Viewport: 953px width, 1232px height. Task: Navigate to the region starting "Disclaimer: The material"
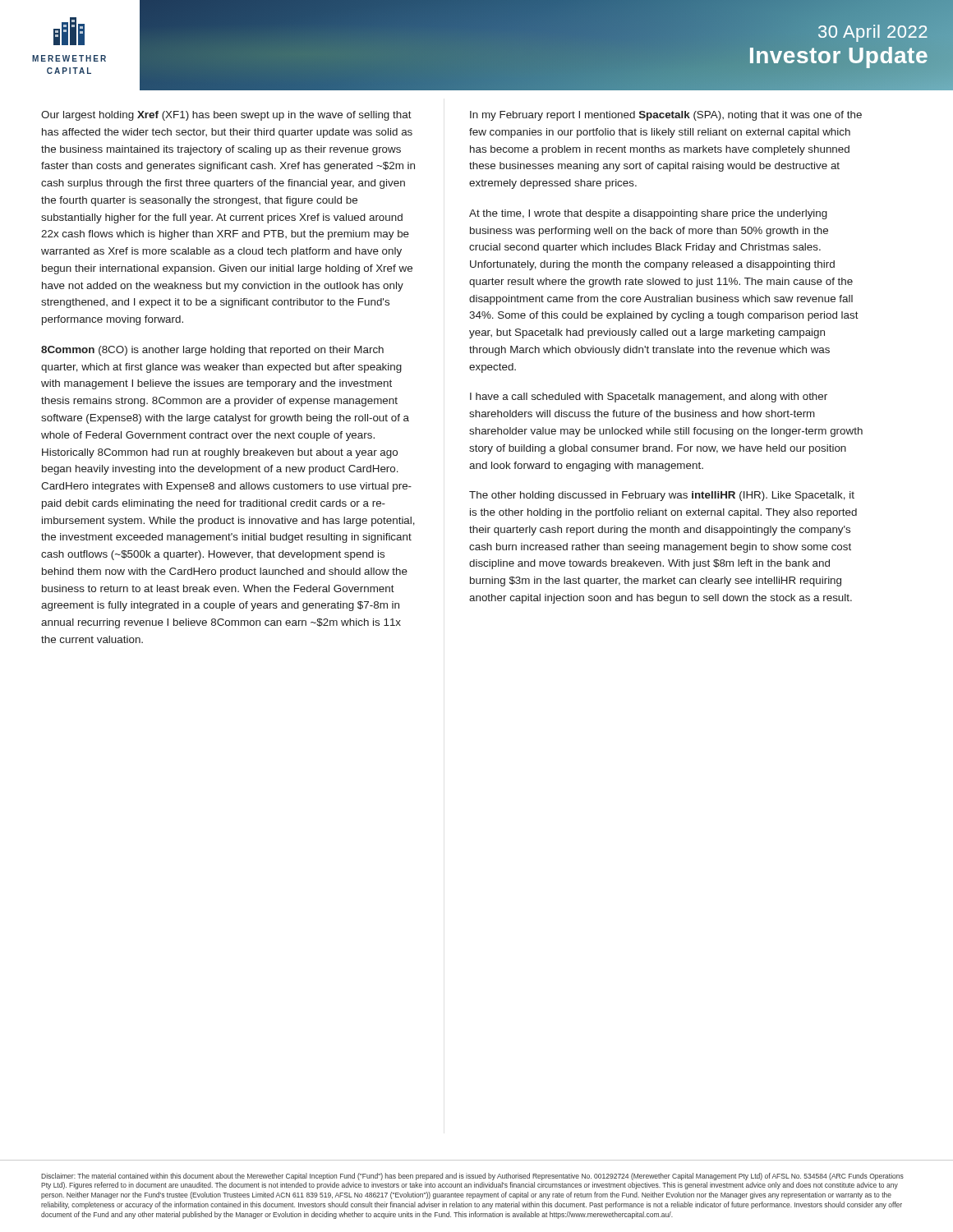click(472, 1195)
